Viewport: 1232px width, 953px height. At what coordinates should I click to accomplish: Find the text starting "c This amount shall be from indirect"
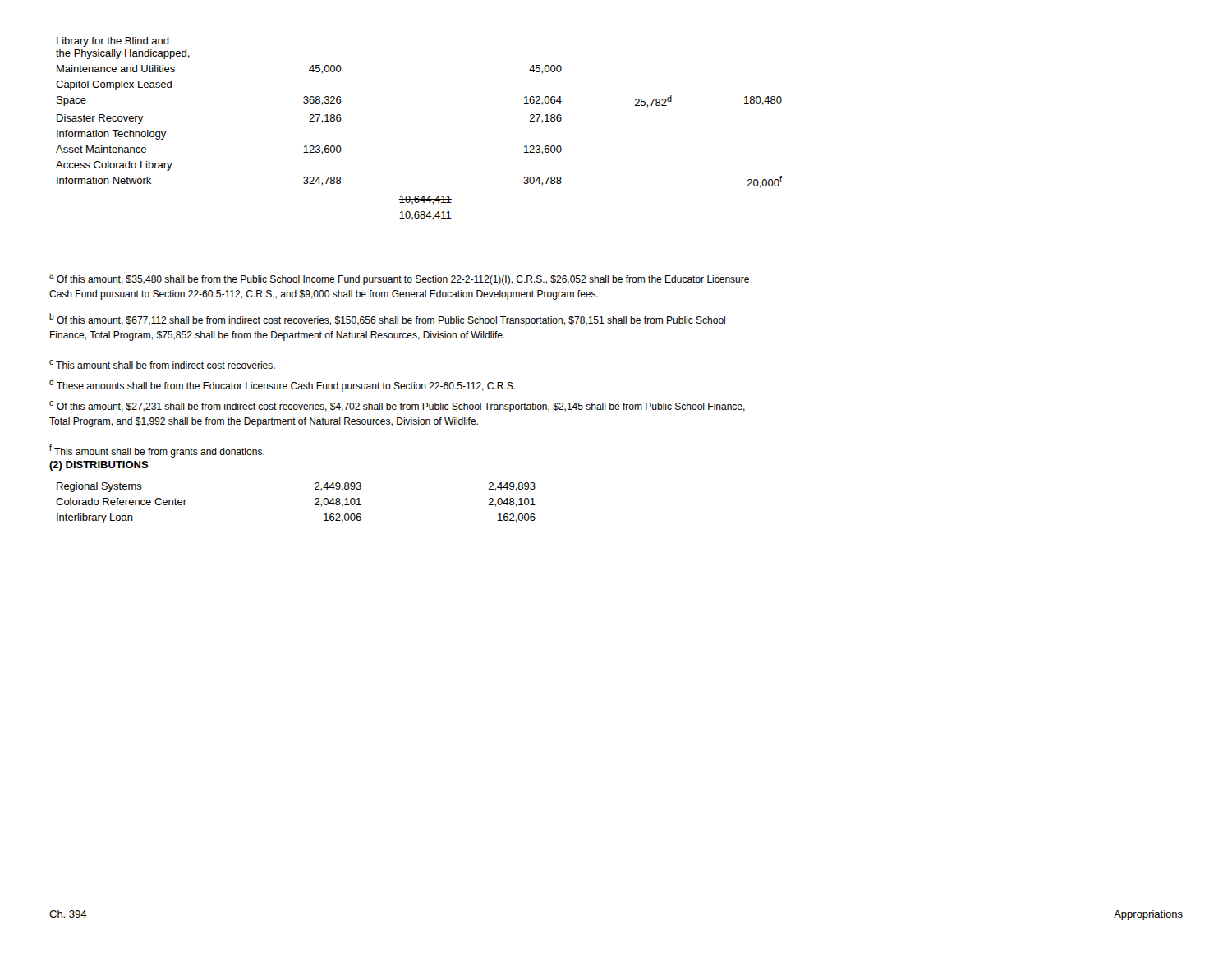coord(162,364)
